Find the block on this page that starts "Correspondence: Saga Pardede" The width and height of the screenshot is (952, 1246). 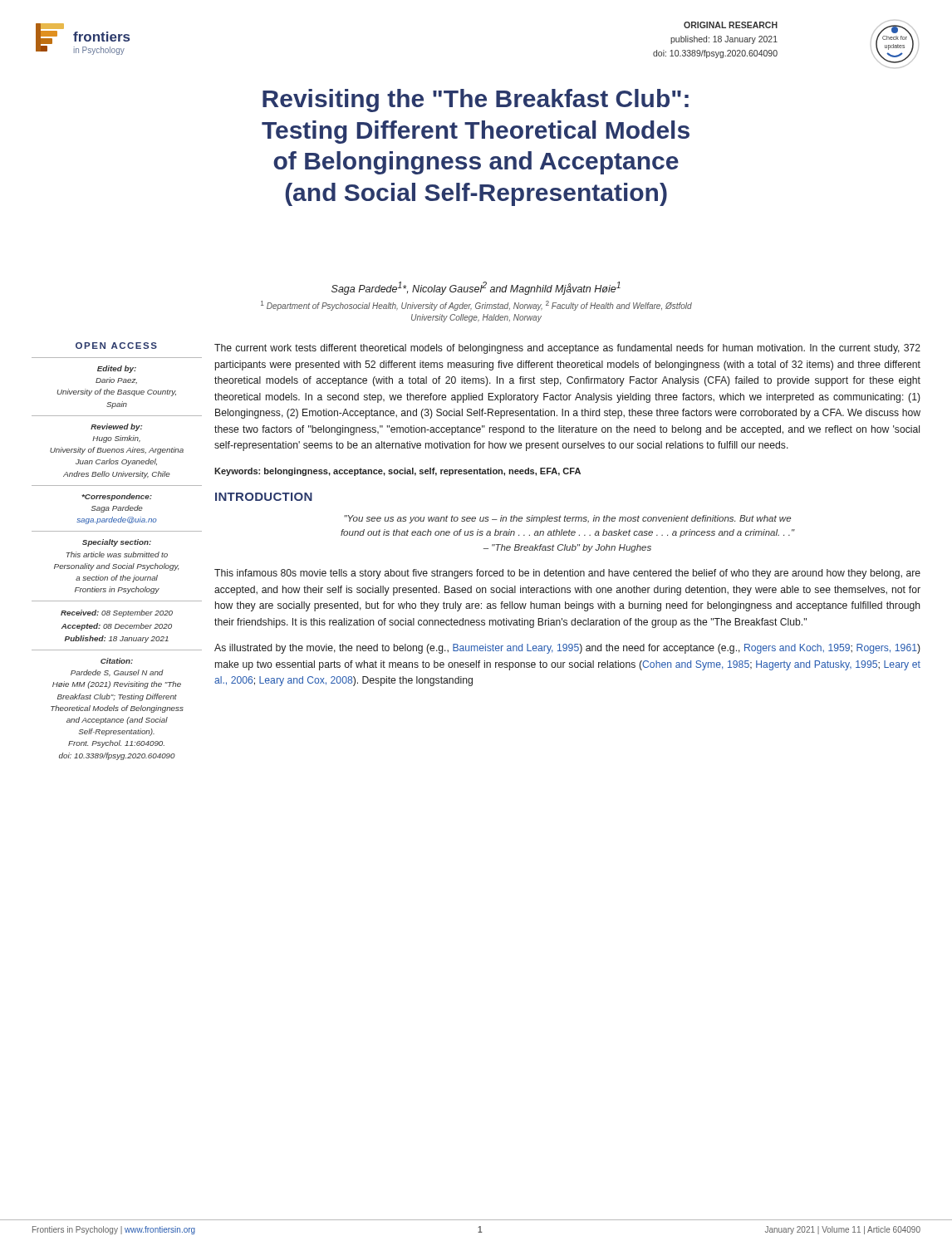coord(117,508)
